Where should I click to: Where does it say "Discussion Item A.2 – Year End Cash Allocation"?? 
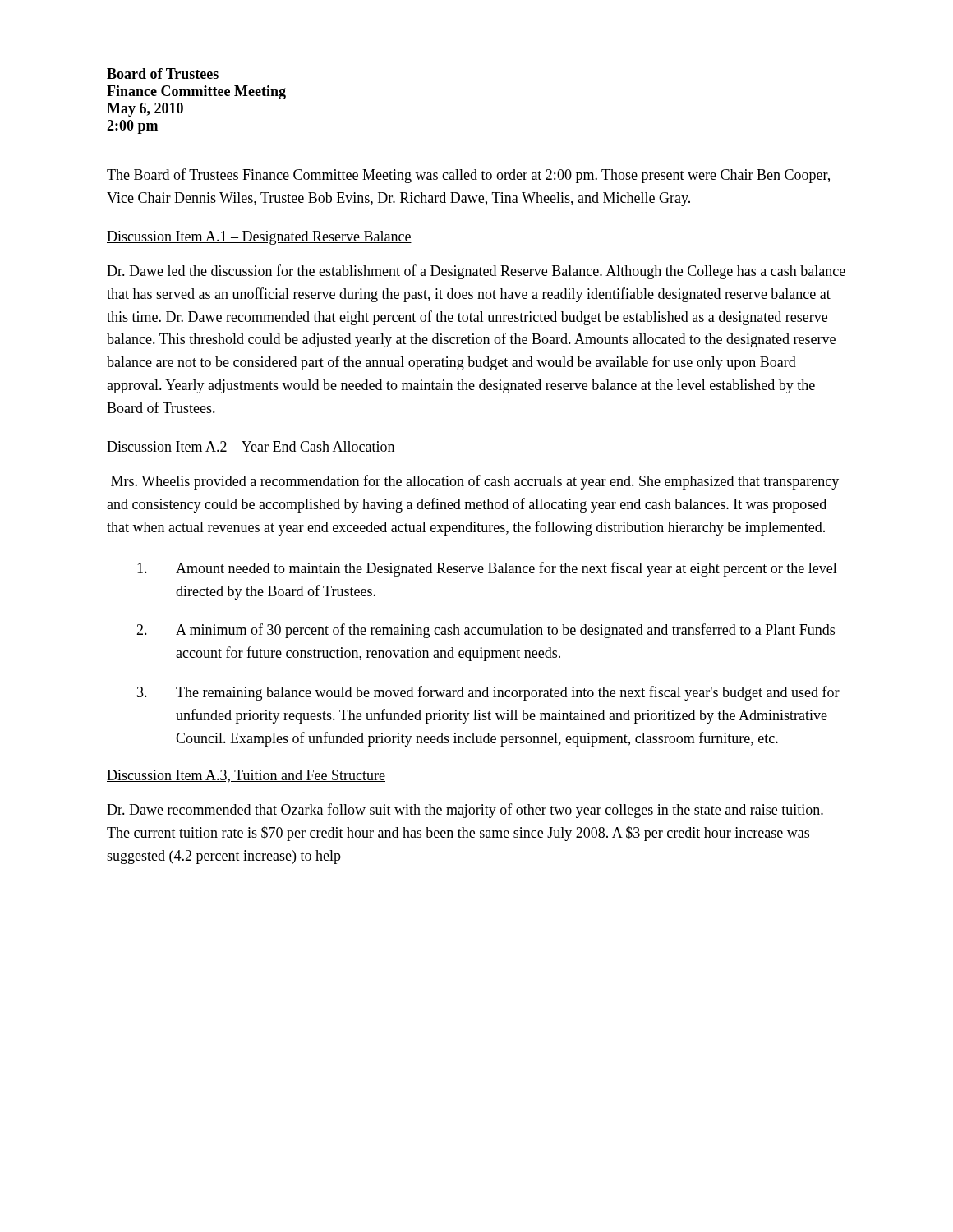pos(251,447)
